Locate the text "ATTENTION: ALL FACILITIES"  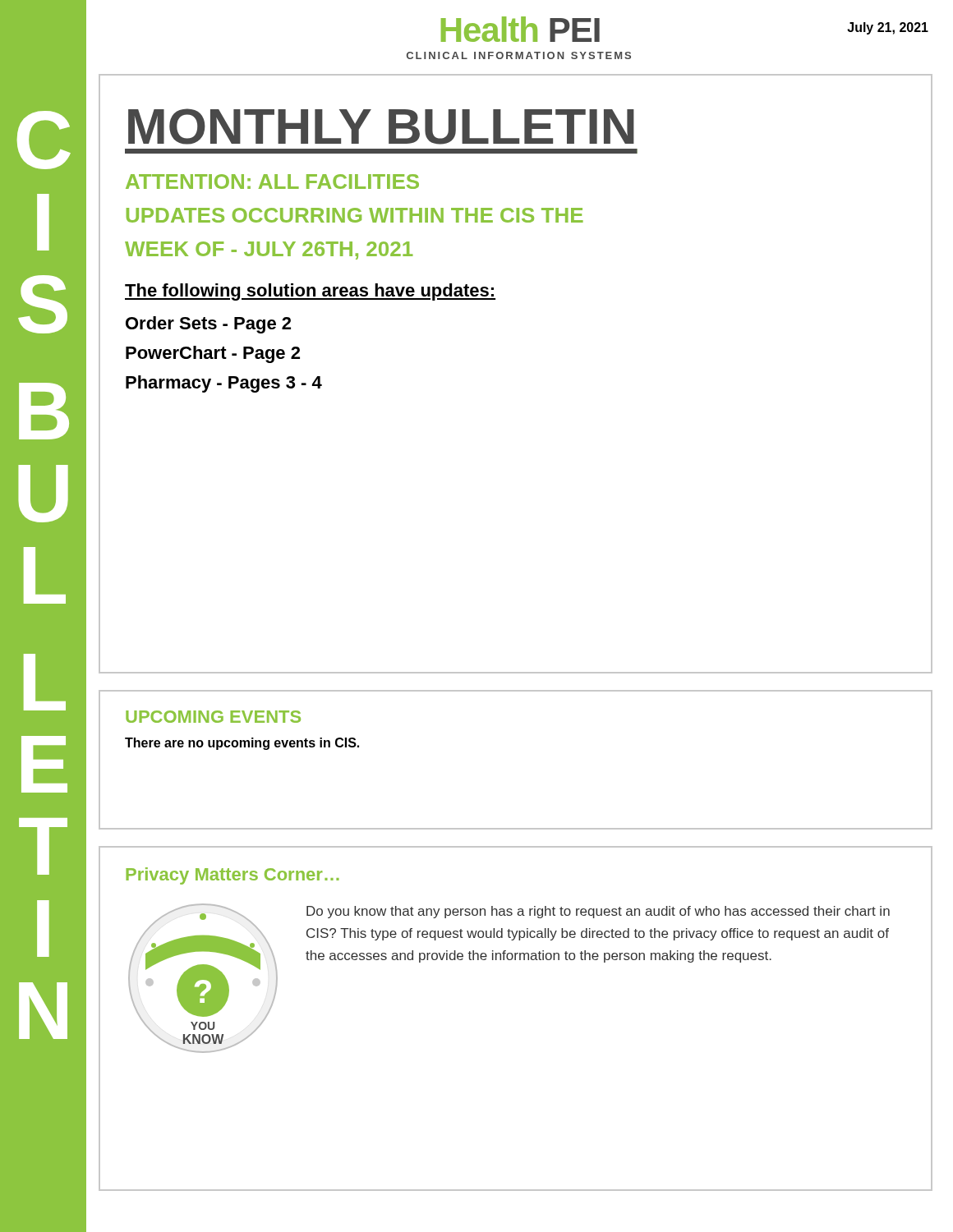(x=272, y=182)
